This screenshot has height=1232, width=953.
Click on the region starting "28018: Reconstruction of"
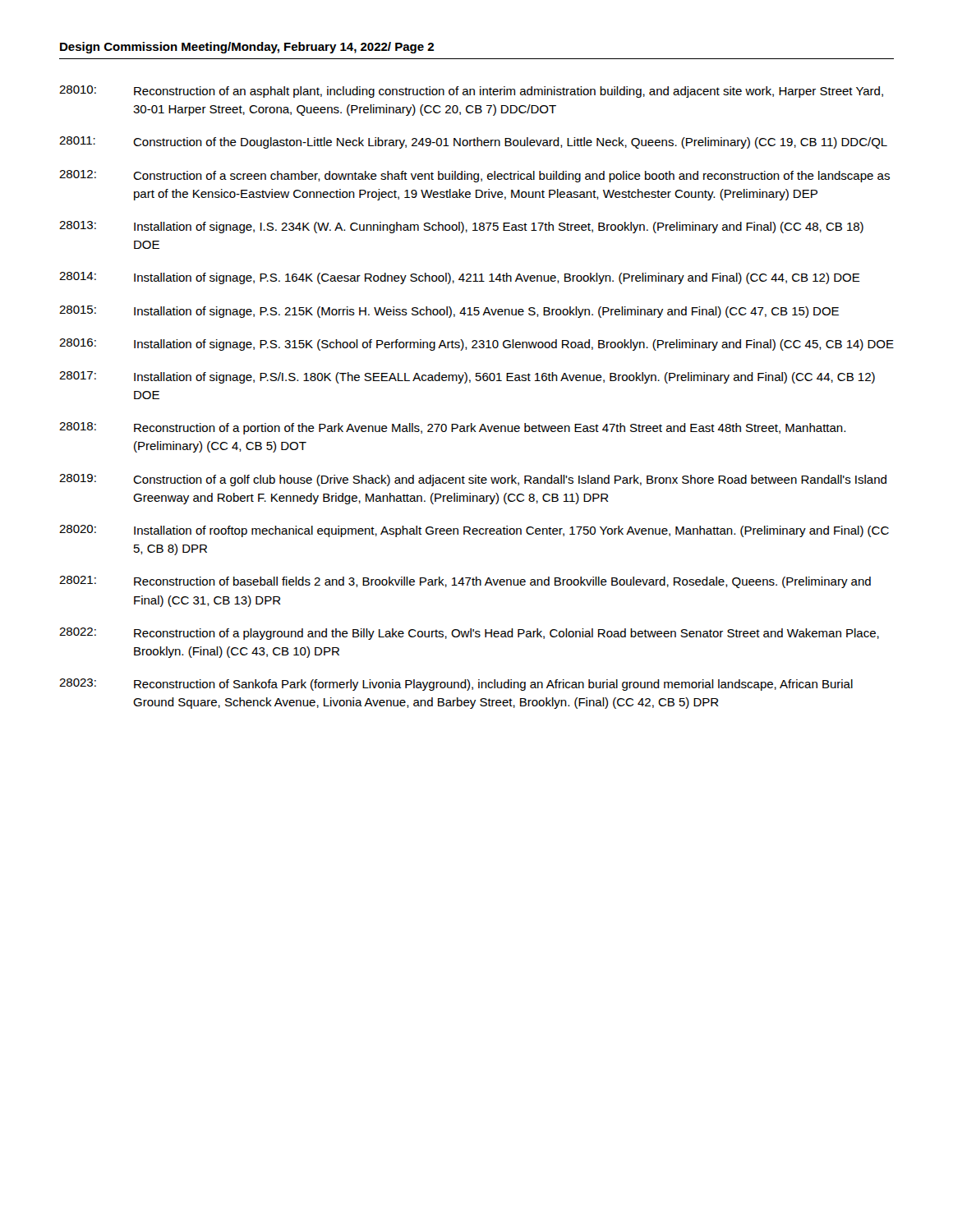pyautogui.click(x=476, y=437)
